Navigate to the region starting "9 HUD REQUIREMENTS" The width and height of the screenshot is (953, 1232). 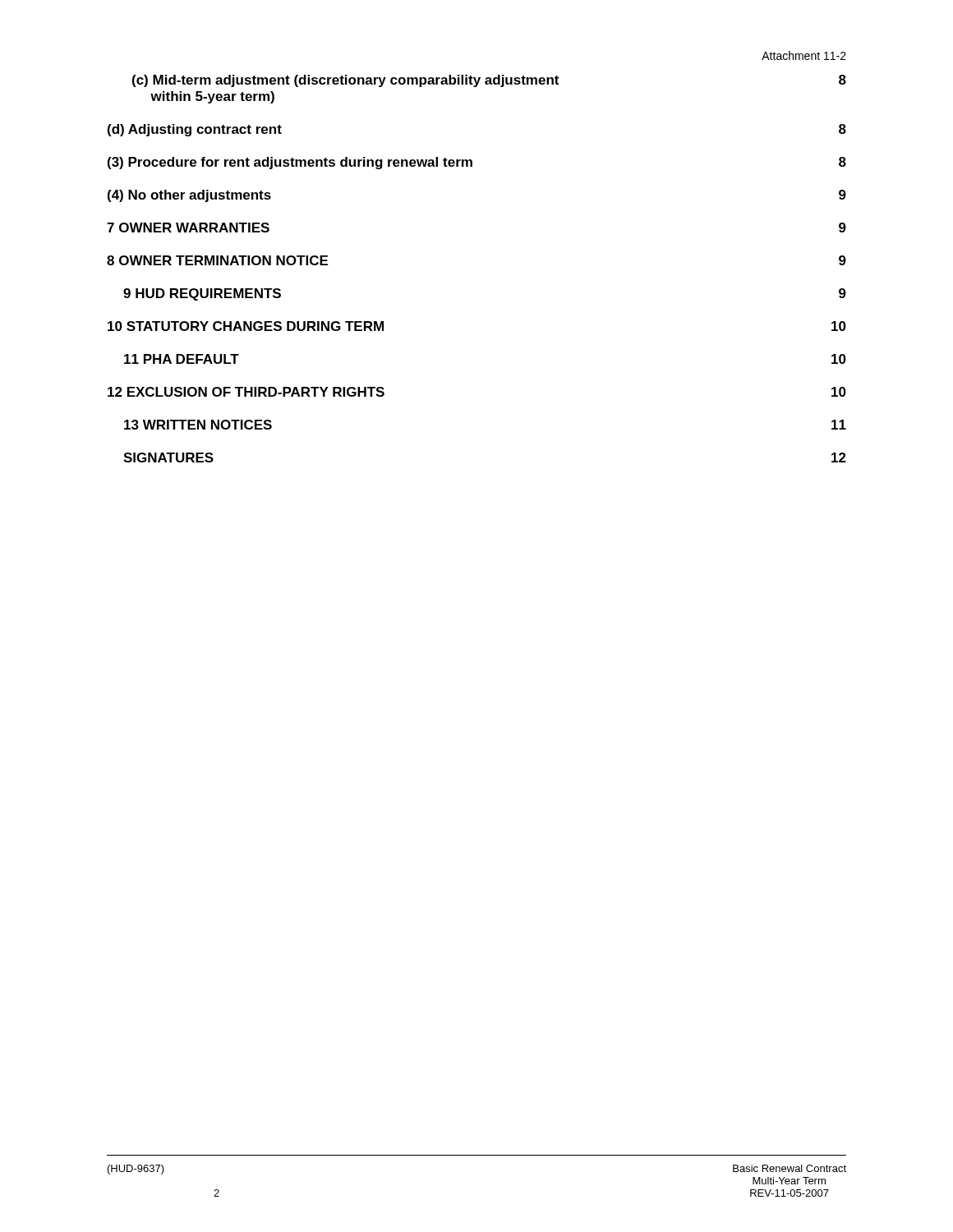(x=203, y=296)
